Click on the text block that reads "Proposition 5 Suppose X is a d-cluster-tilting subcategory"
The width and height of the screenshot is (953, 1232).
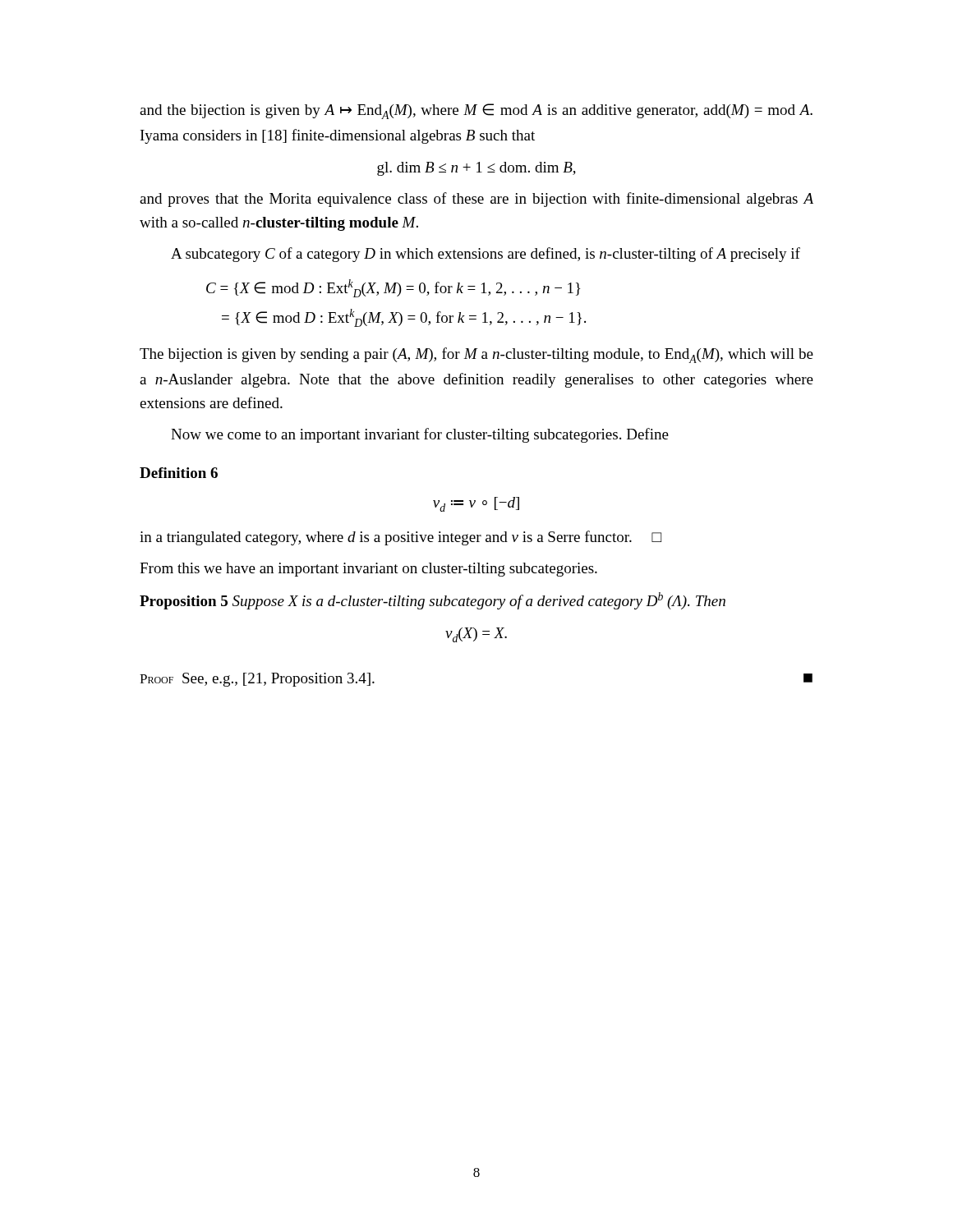tap(476, 601)
